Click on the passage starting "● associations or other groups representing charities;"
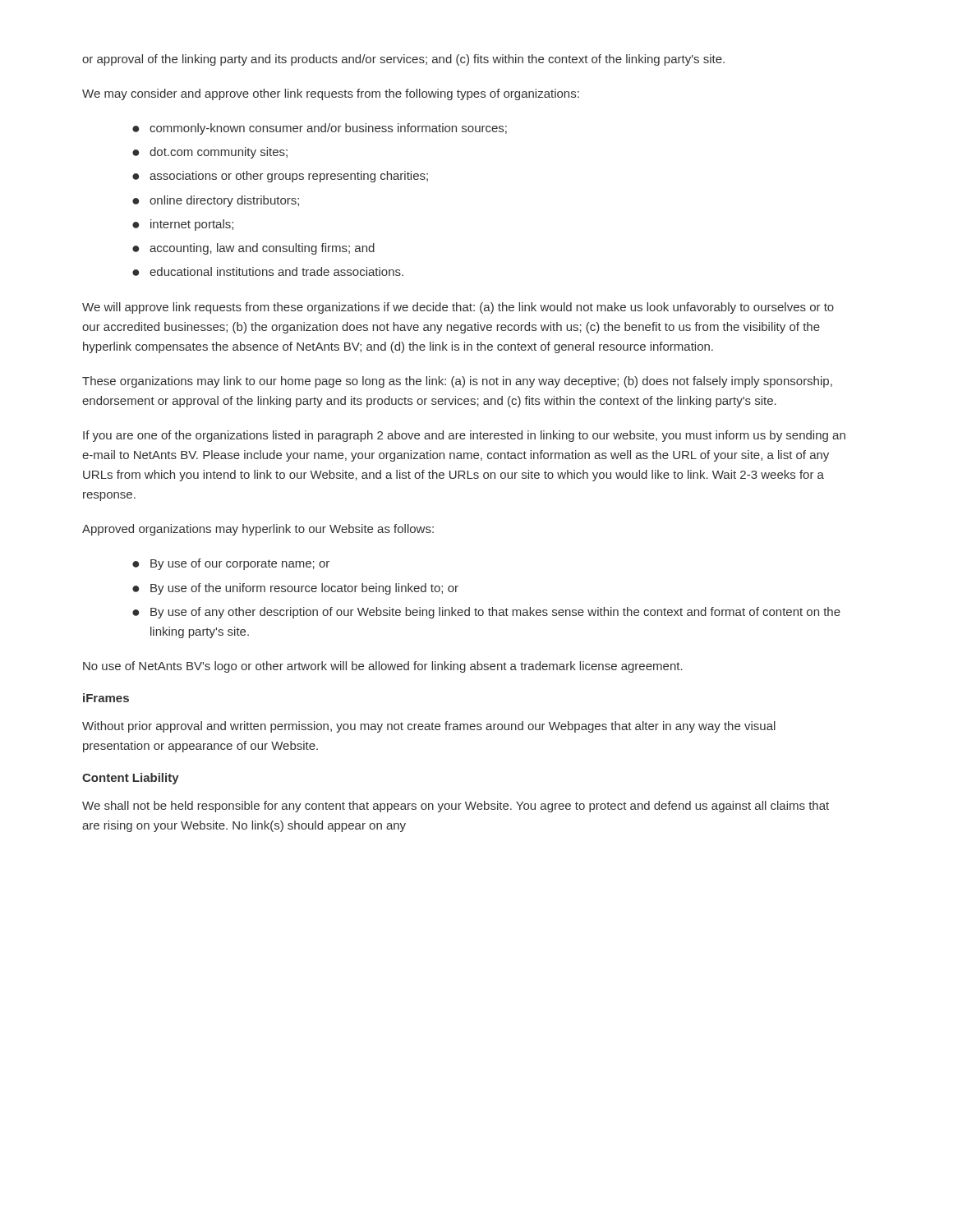This screenshot has height=1232, width=953. click(280, 177)
